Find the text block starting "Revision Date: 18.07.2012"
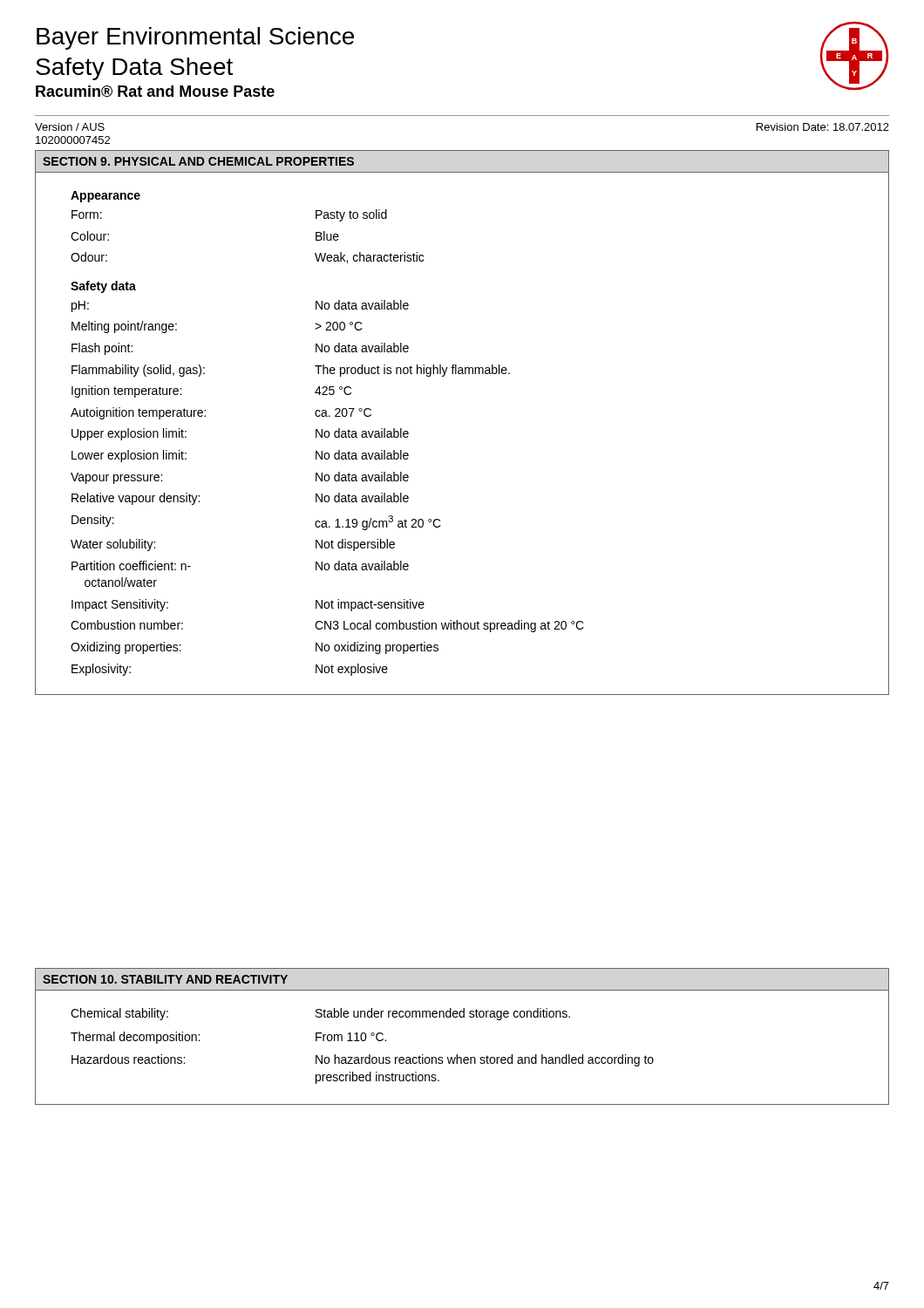The height and width of the screenshot is (1308, 924). [822, 127]
